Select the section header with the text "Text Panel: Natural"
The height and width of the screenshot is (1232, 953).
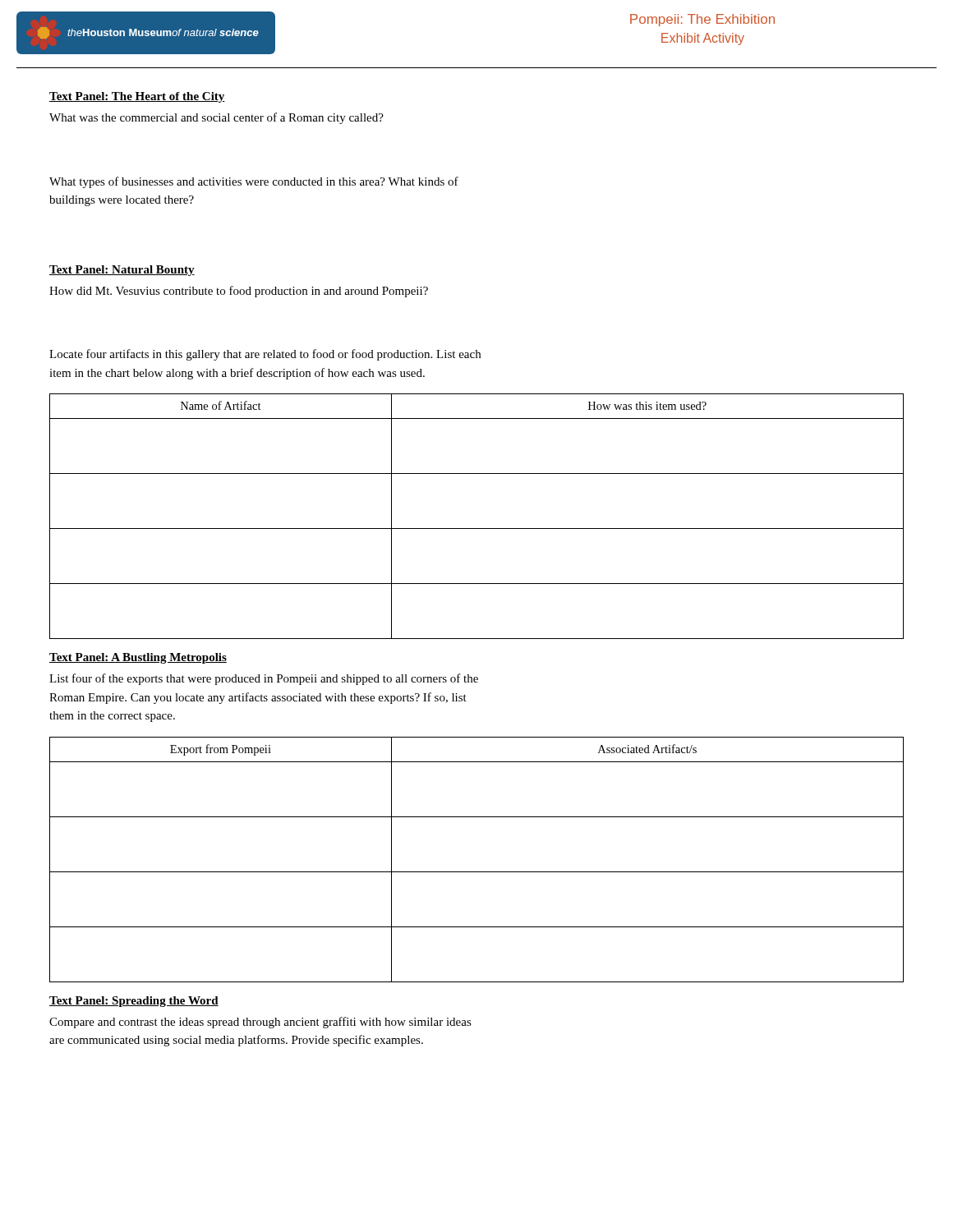pos(122,269)
